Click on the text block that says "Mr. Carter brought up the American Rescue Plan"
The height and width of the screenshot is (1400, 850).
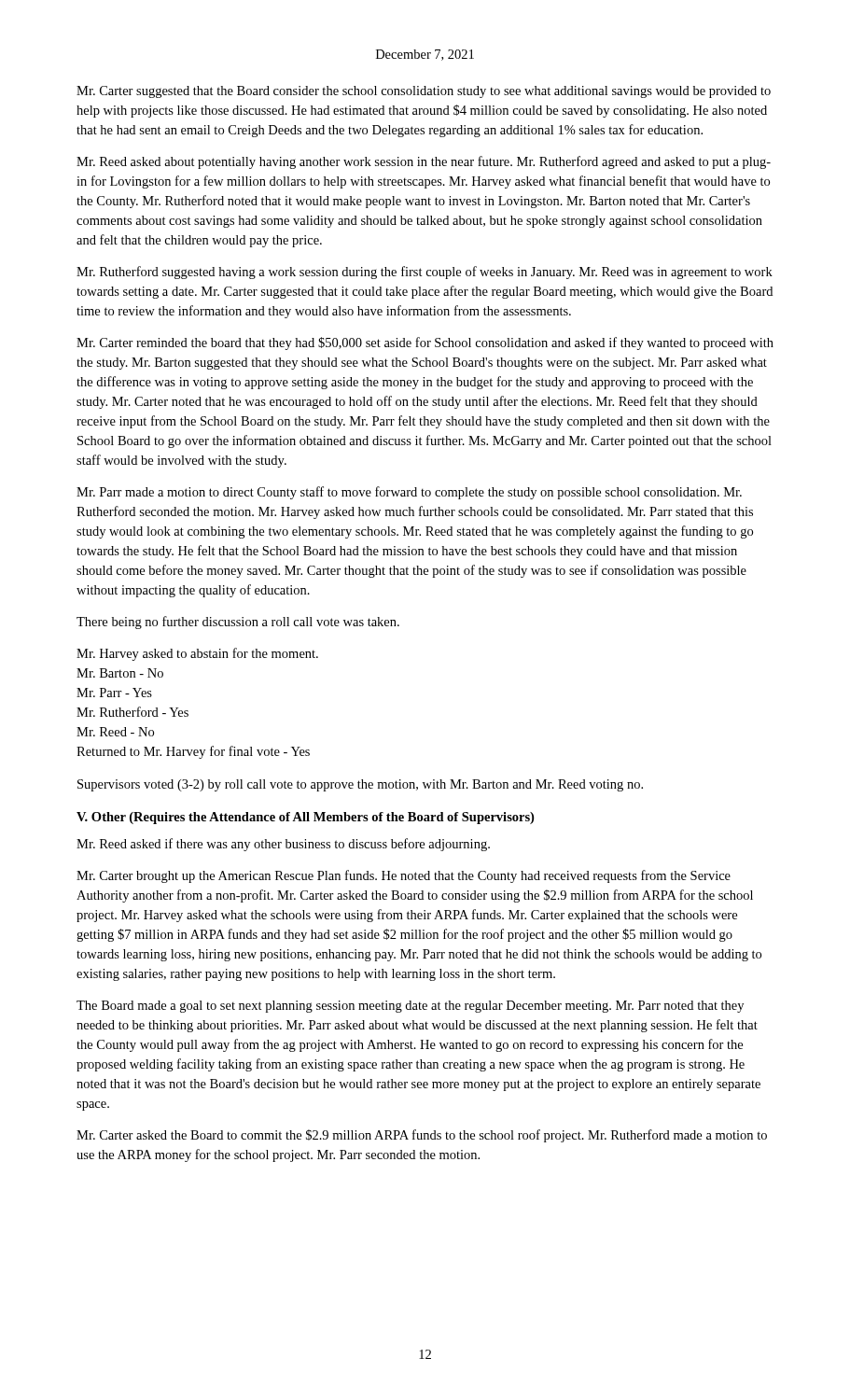[x=419, y=924]
